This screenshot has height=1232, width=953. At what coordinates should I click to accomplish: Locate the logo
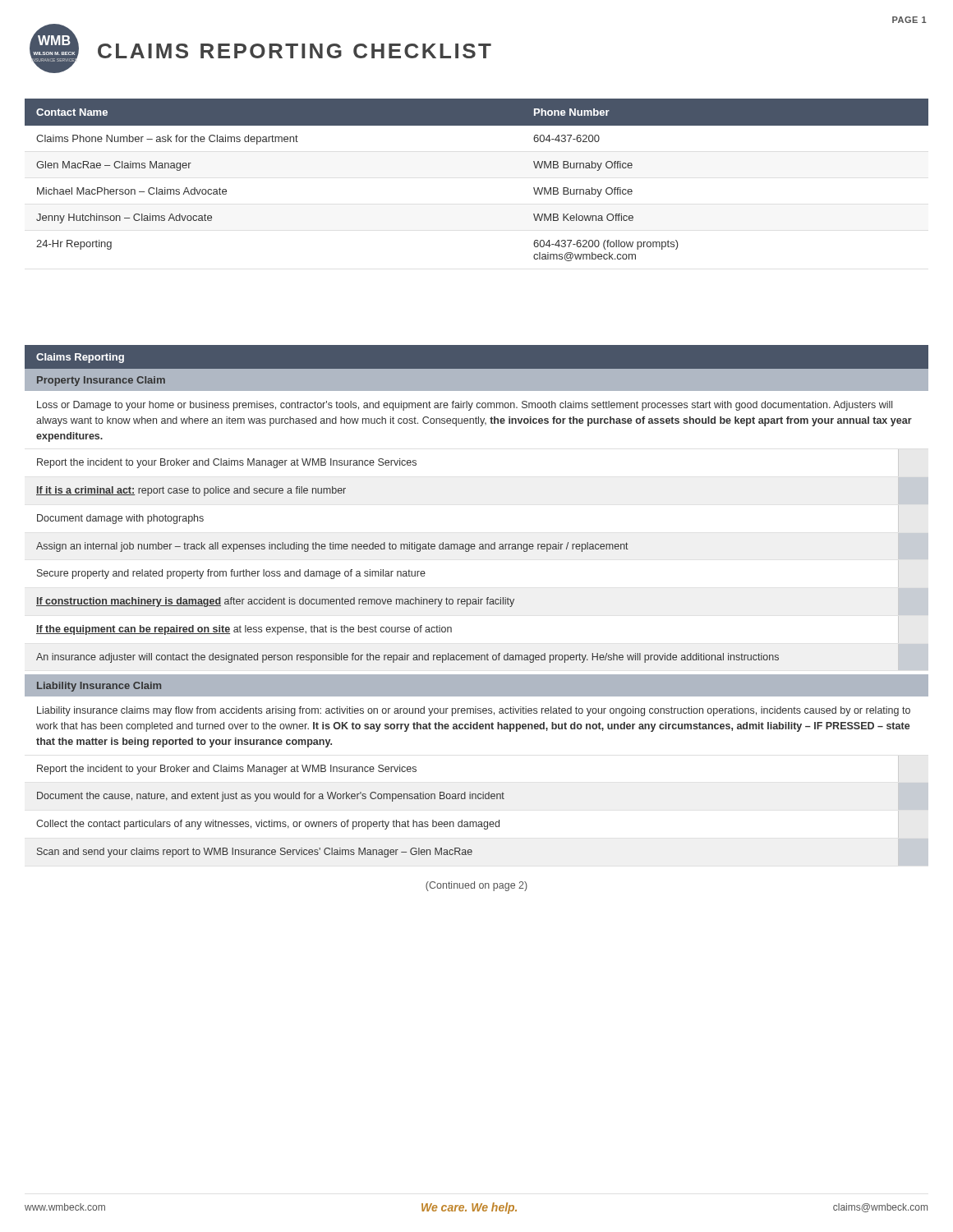[x=54, y=50]
